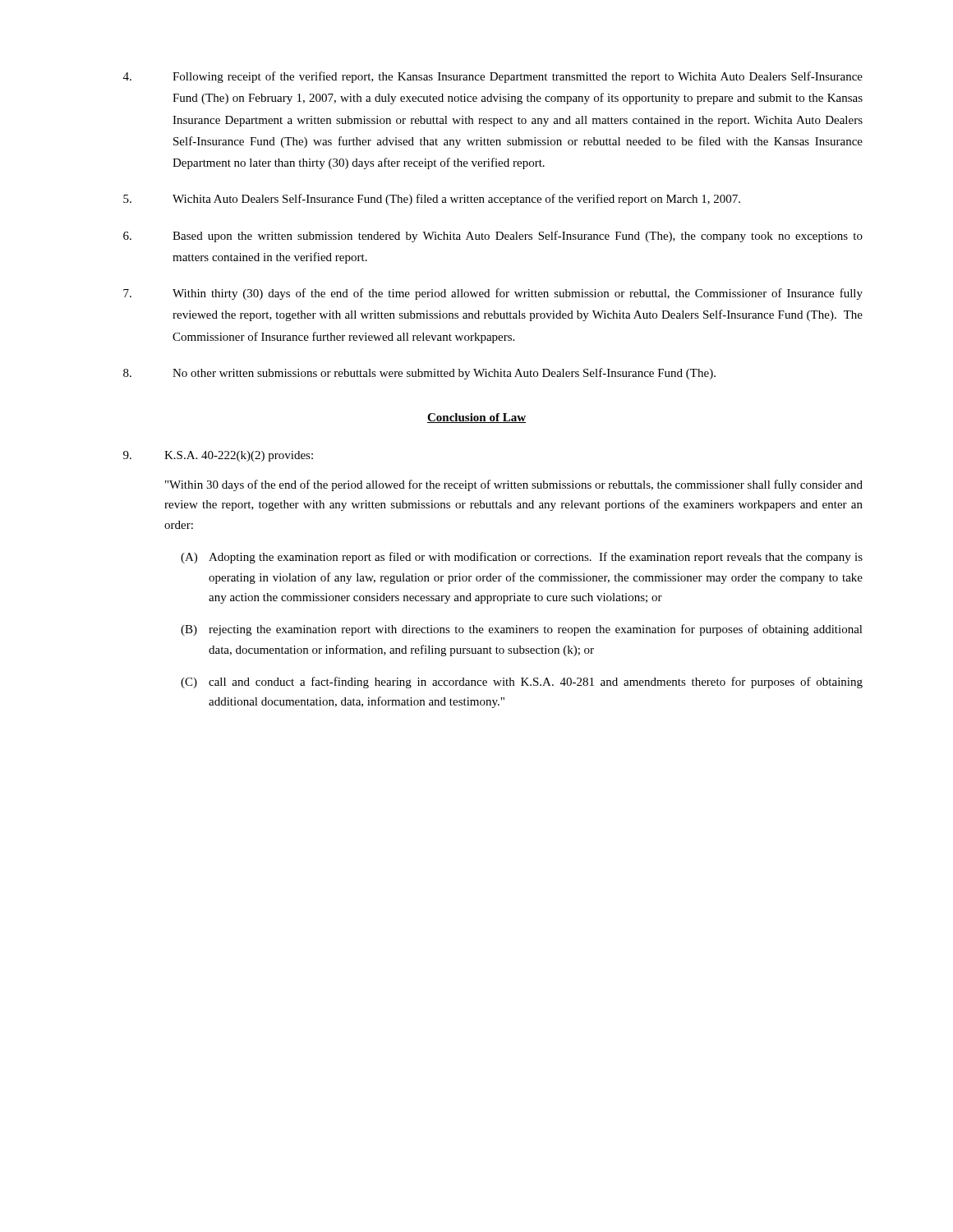Screen dimensions: 1232x953
Task: Find "Conclusion of Law" on this page
Action: click(x=476, y=417)
